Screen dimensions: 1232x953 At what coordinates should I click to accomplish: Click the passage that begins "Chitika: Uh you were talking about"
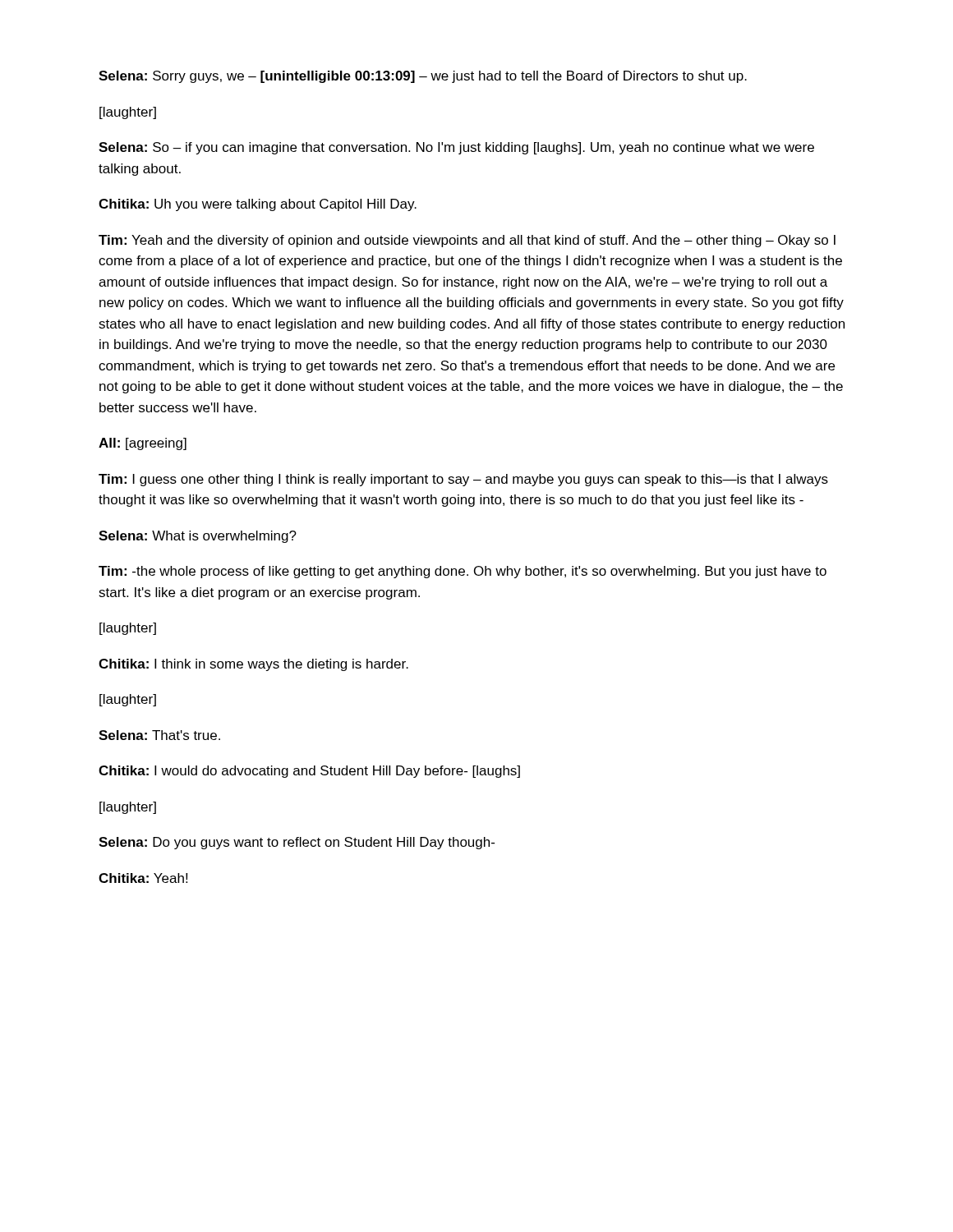258,204
